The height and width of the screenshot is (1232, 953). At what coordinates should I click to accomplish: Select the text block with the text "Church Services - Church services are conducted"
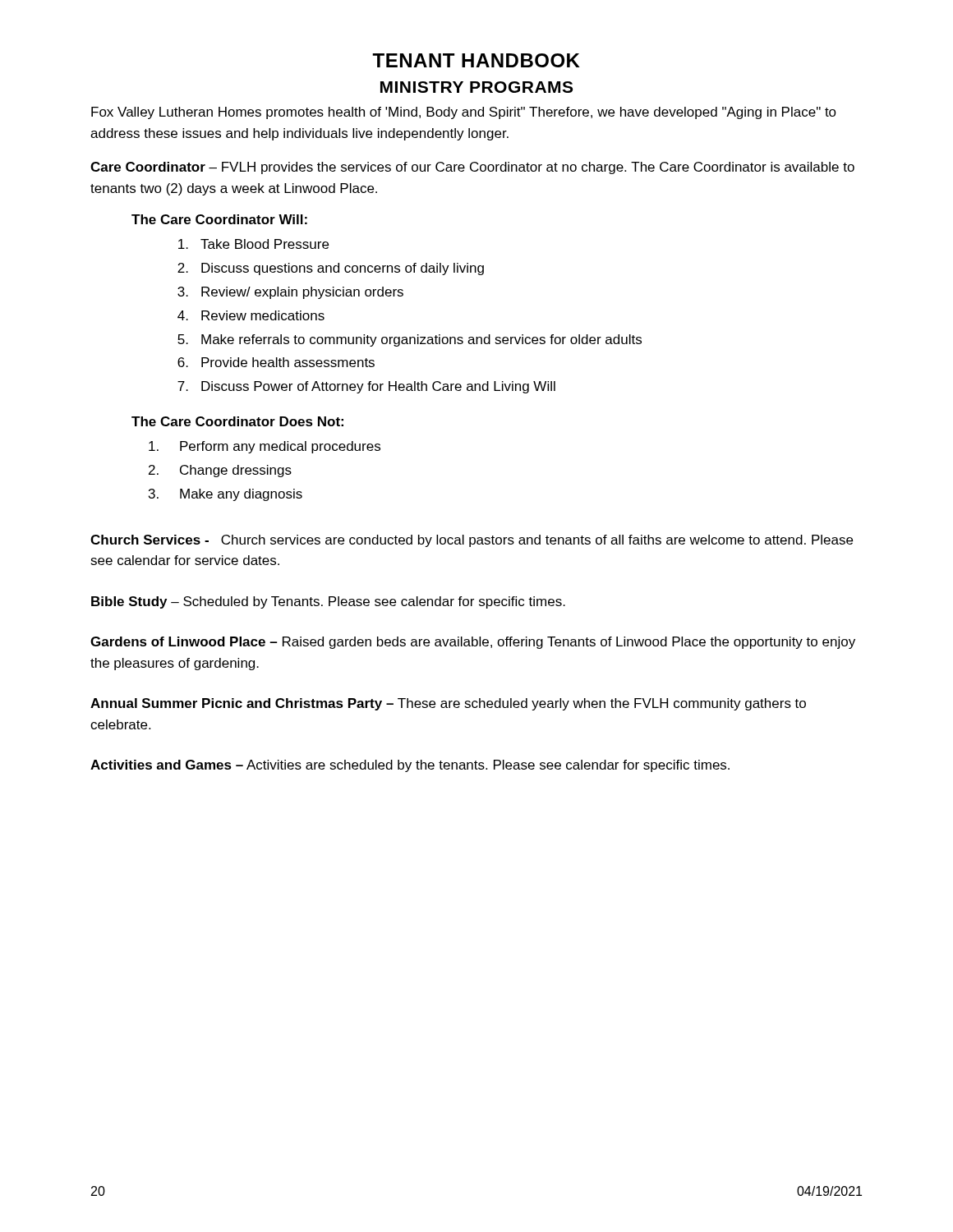[472, 550]
